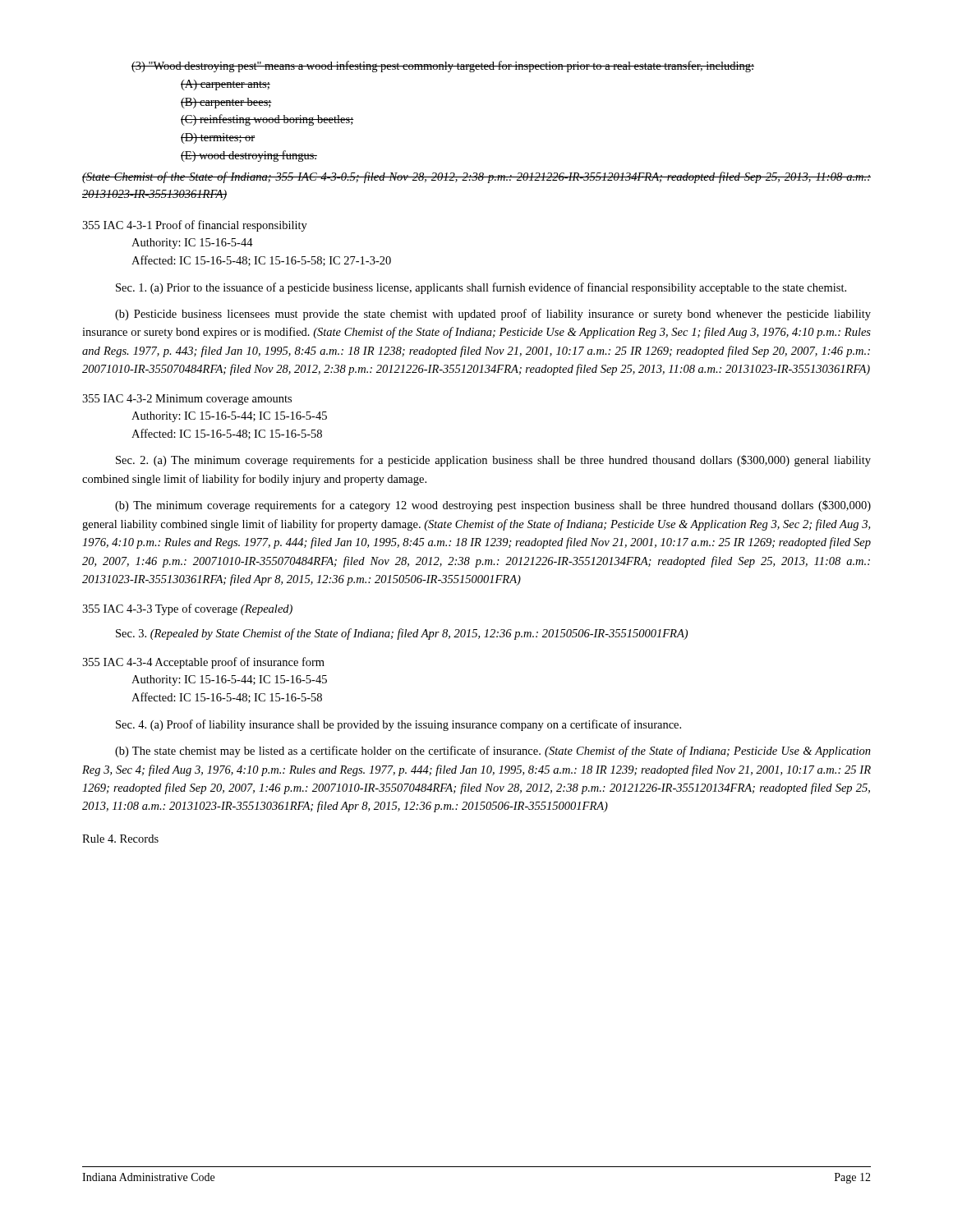The width and height of the screenshot is (953, 1232).
Task: Click where it says "(A) carpenter ants;"
Action: coord(225,84)
